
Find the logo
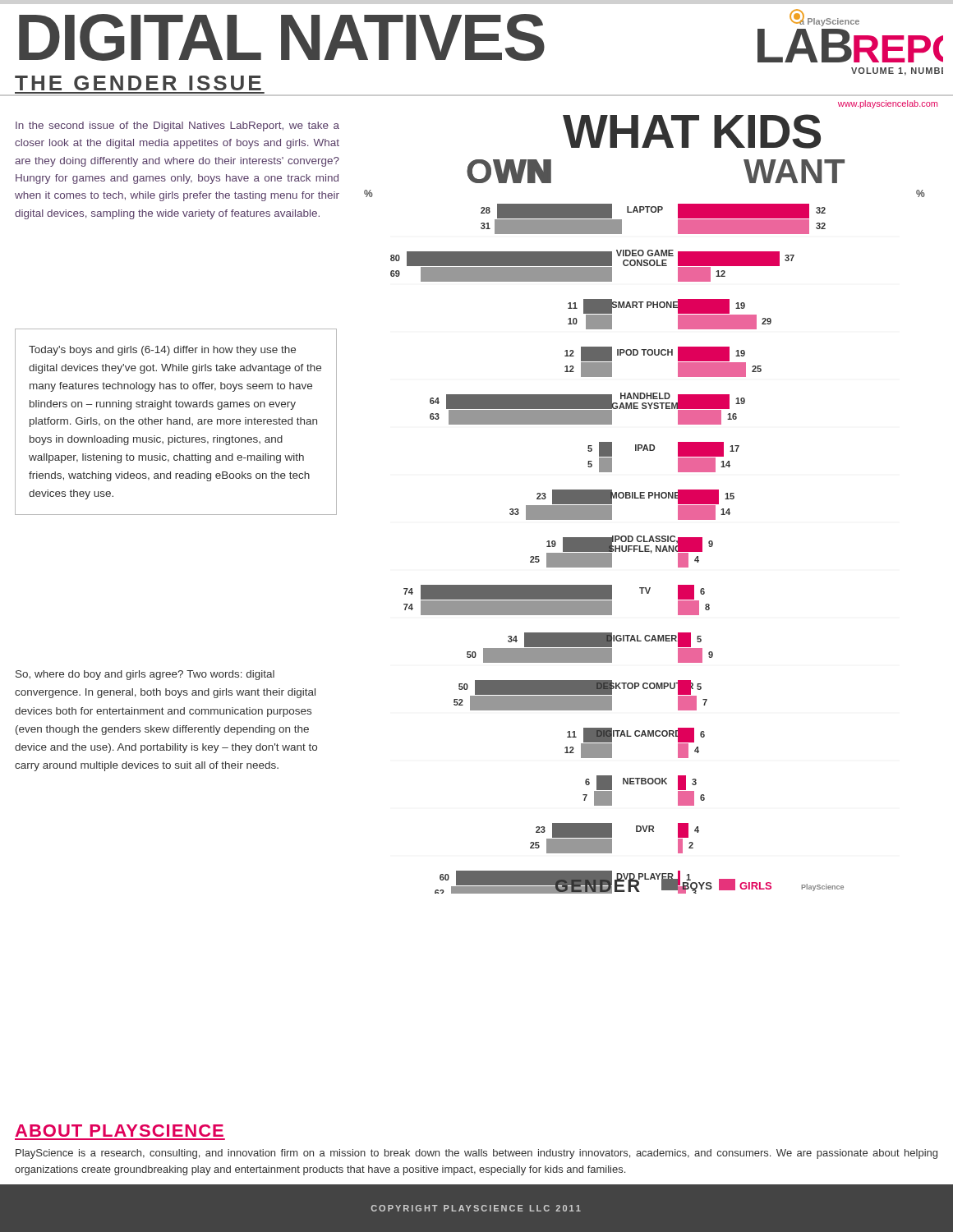849,46
